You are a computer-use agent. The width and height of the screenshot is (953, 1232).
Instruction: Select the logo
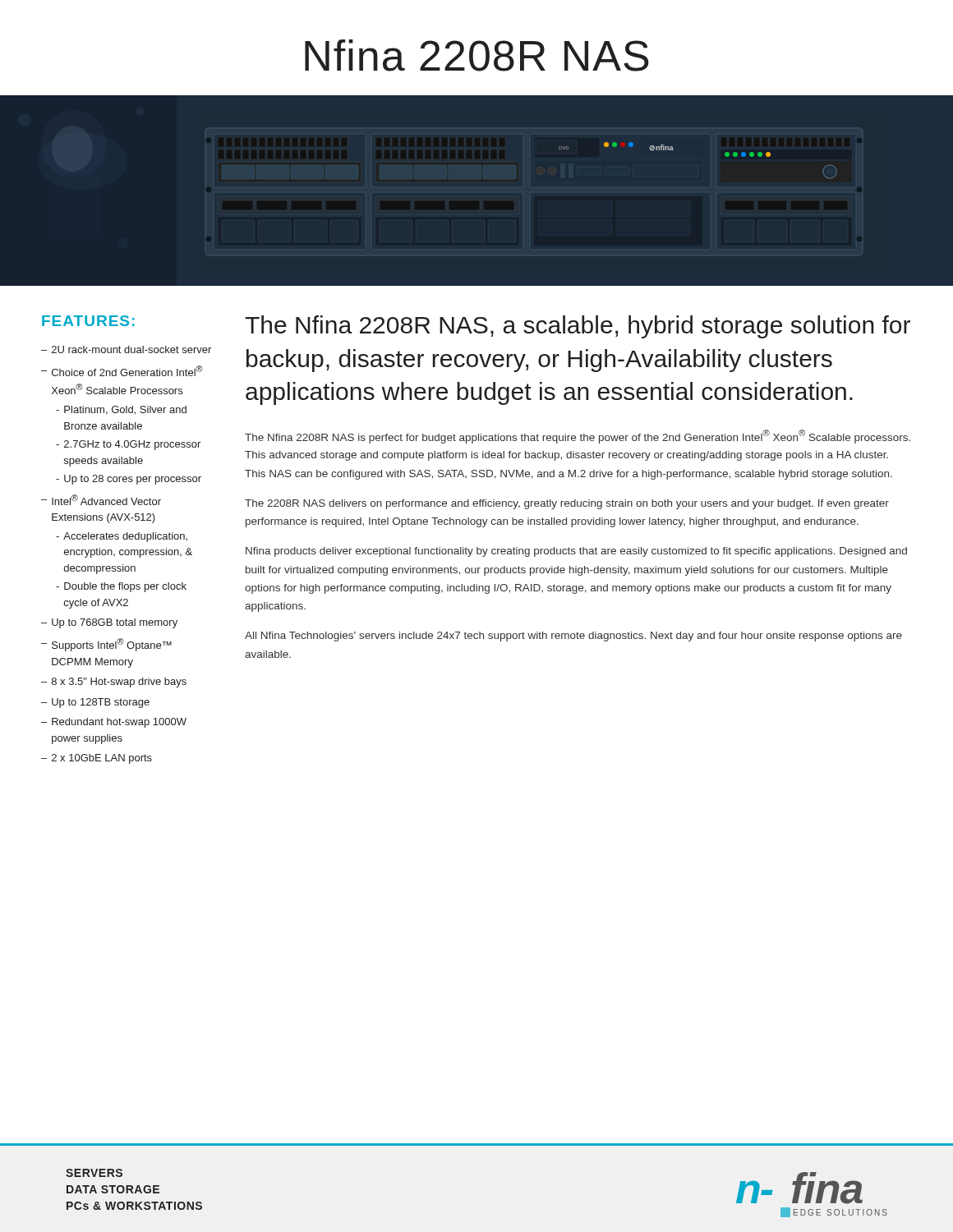(x=842, y=1189)
